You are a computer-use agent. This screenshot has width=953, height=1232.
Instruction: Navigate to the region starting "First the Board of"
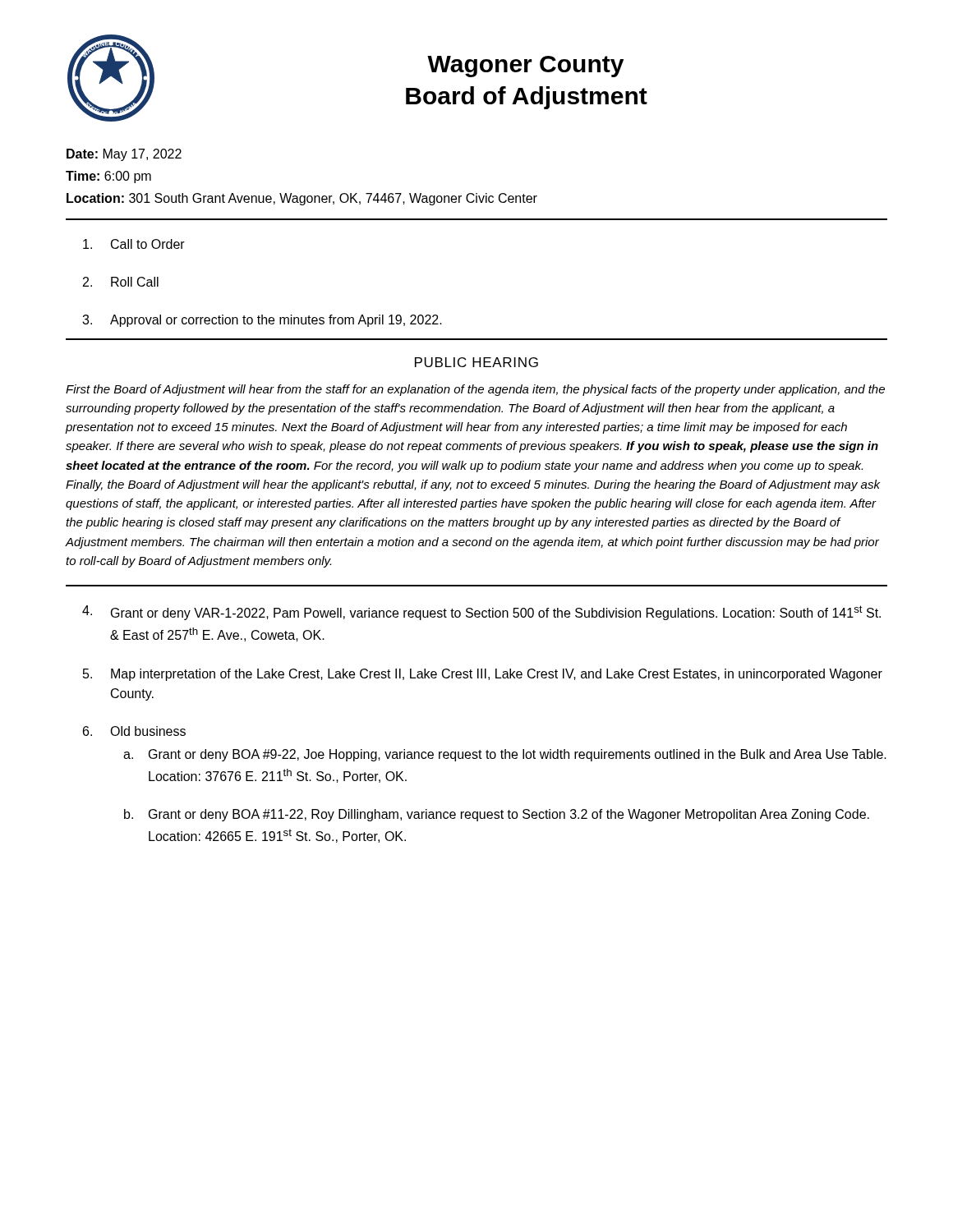475,474
